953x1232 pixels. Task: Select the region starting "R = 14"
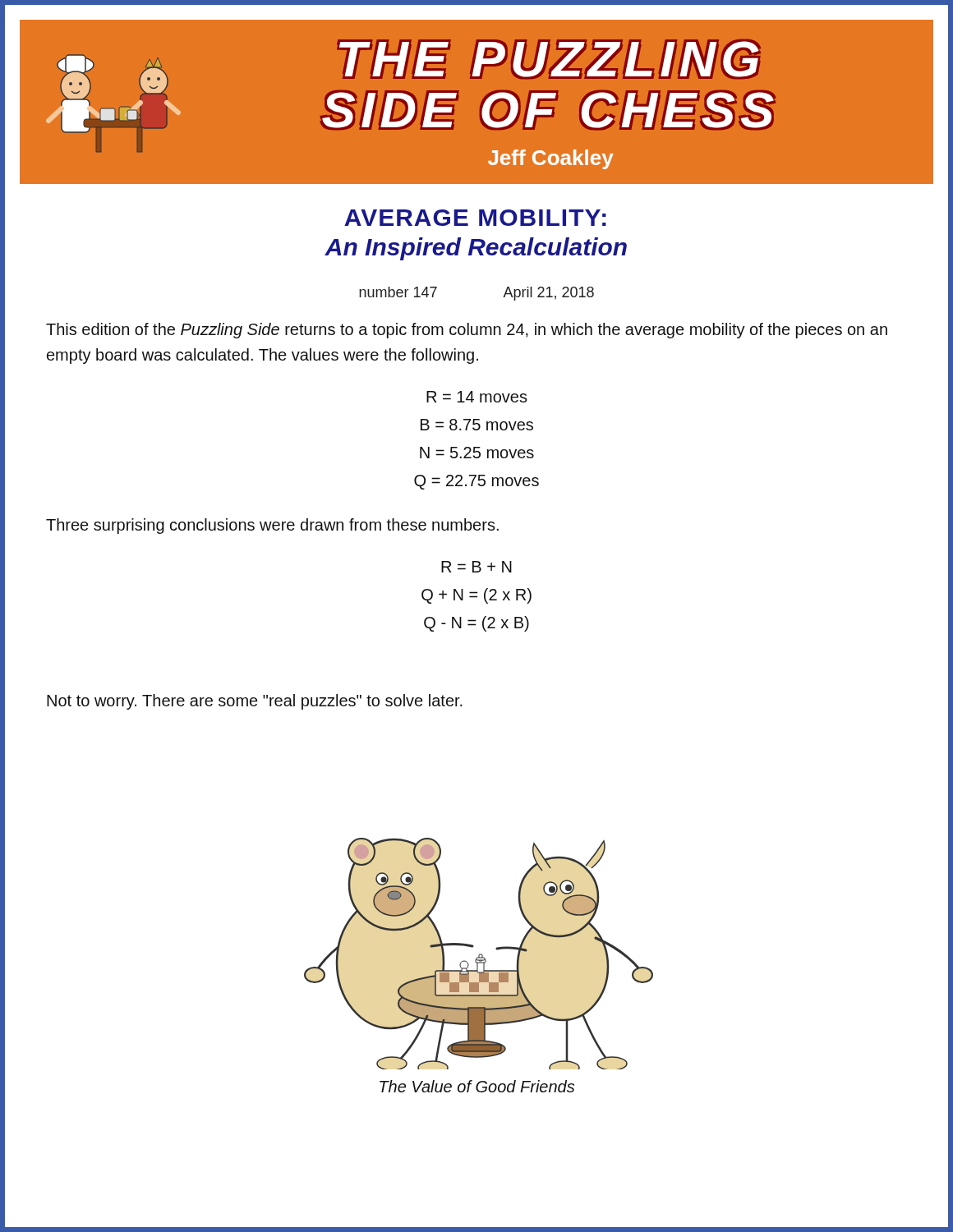click(x=476, y=397)
